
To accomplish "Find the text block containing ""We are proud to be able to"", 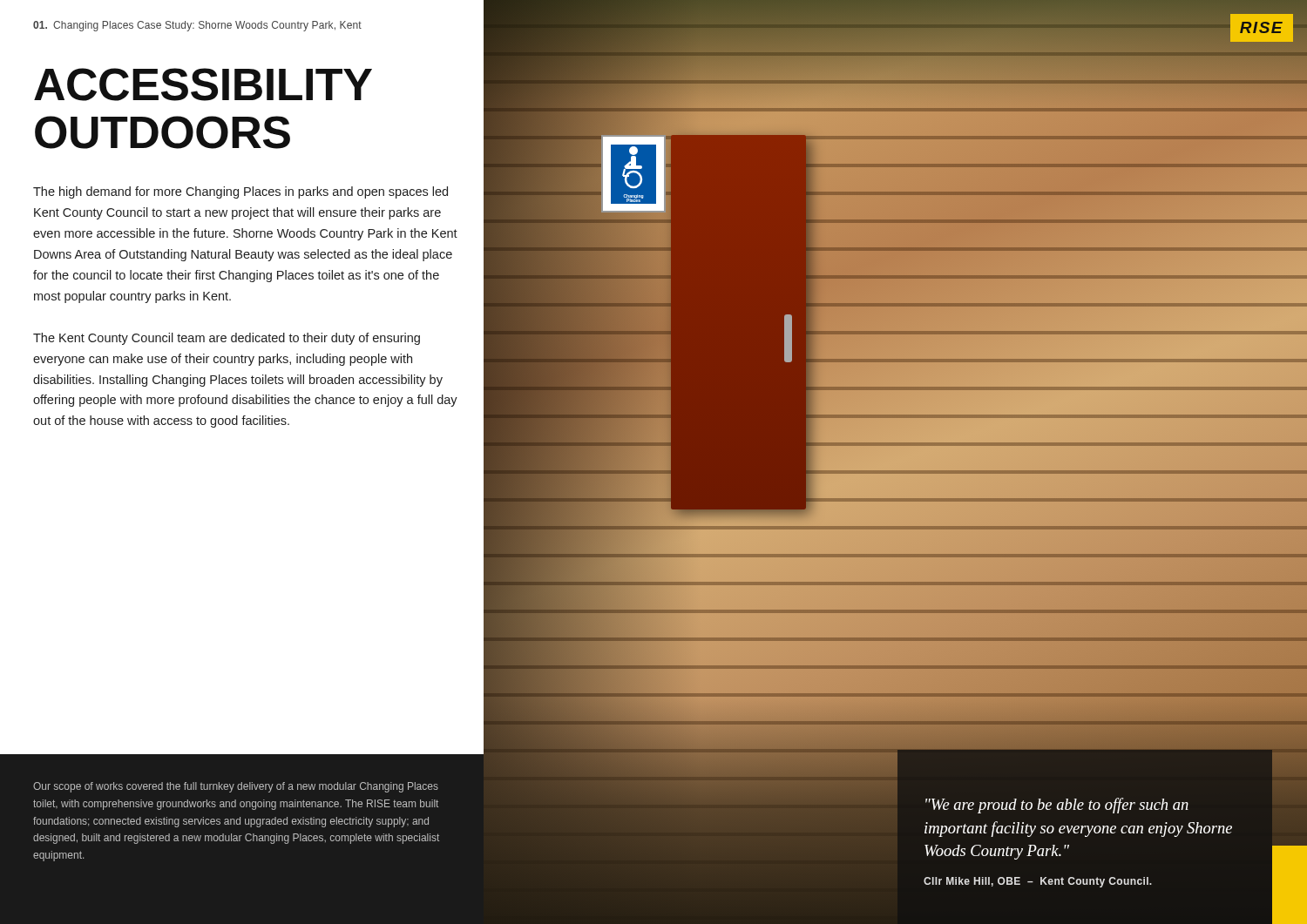I will tap(1078, 828).
